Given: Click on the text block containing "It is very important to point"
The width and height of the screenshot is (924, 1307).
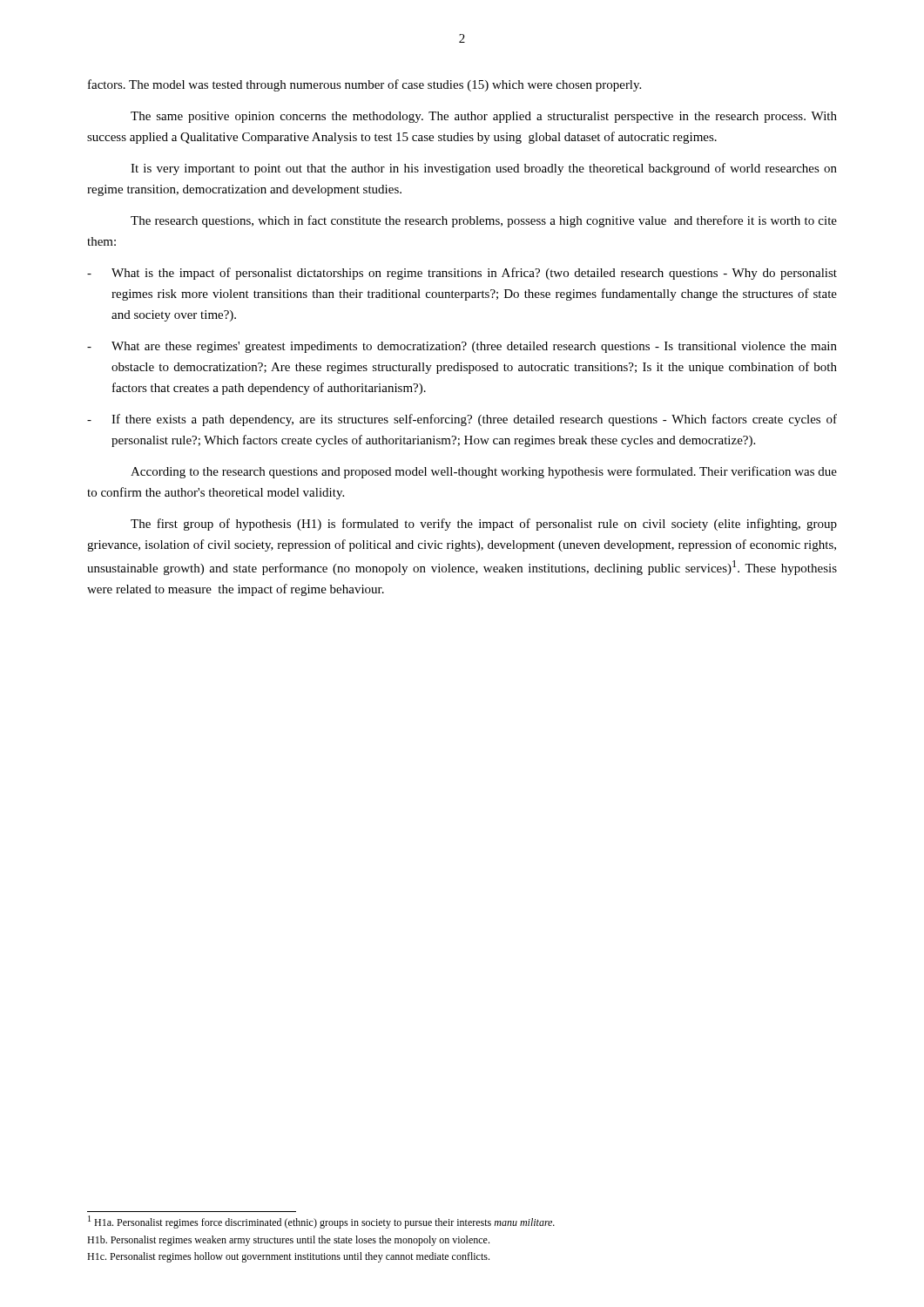Looking at the screenshot, I should (x=462, y=179).
